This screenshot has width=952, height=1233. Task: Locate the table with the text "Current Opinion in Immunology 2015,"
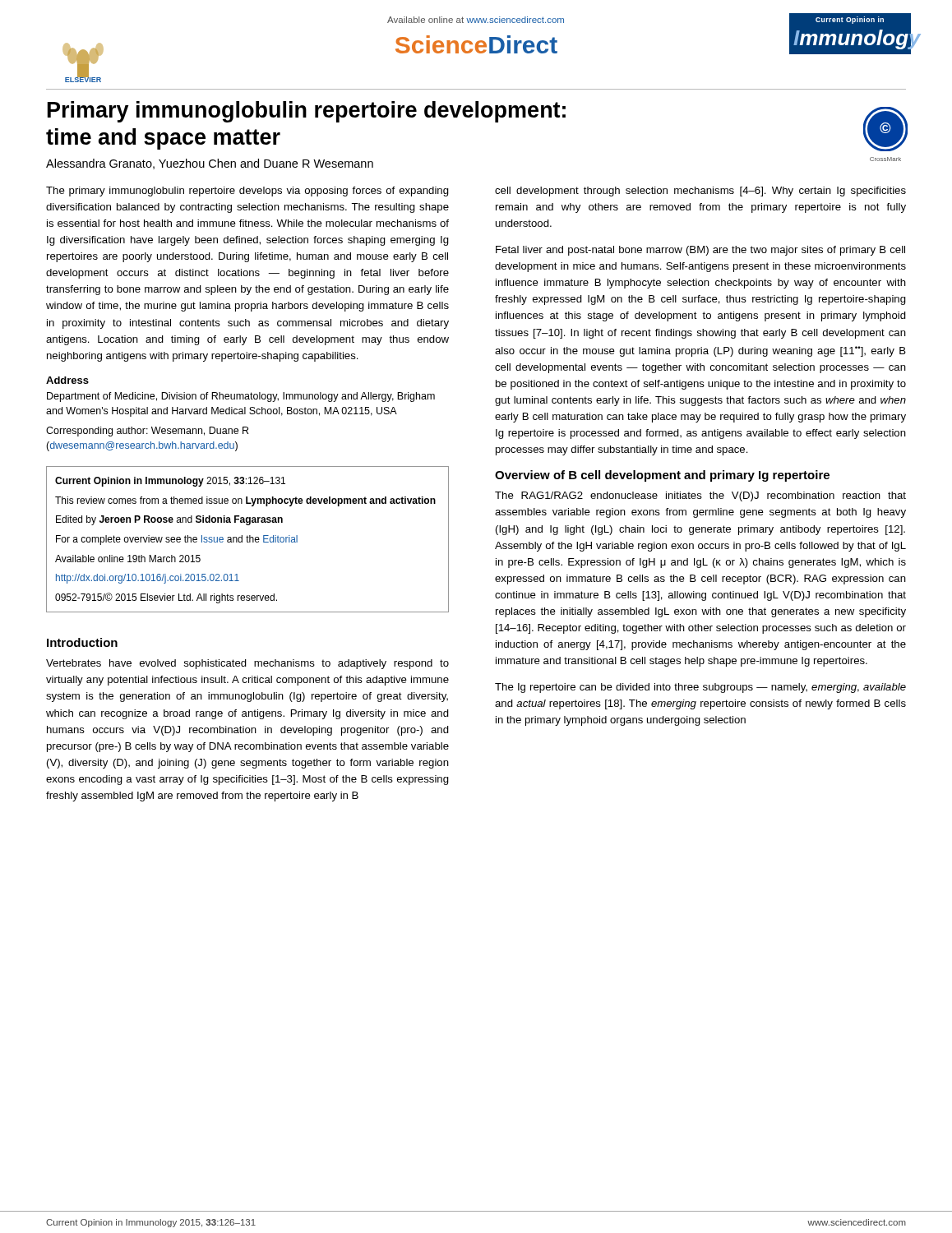coord(247,539)
